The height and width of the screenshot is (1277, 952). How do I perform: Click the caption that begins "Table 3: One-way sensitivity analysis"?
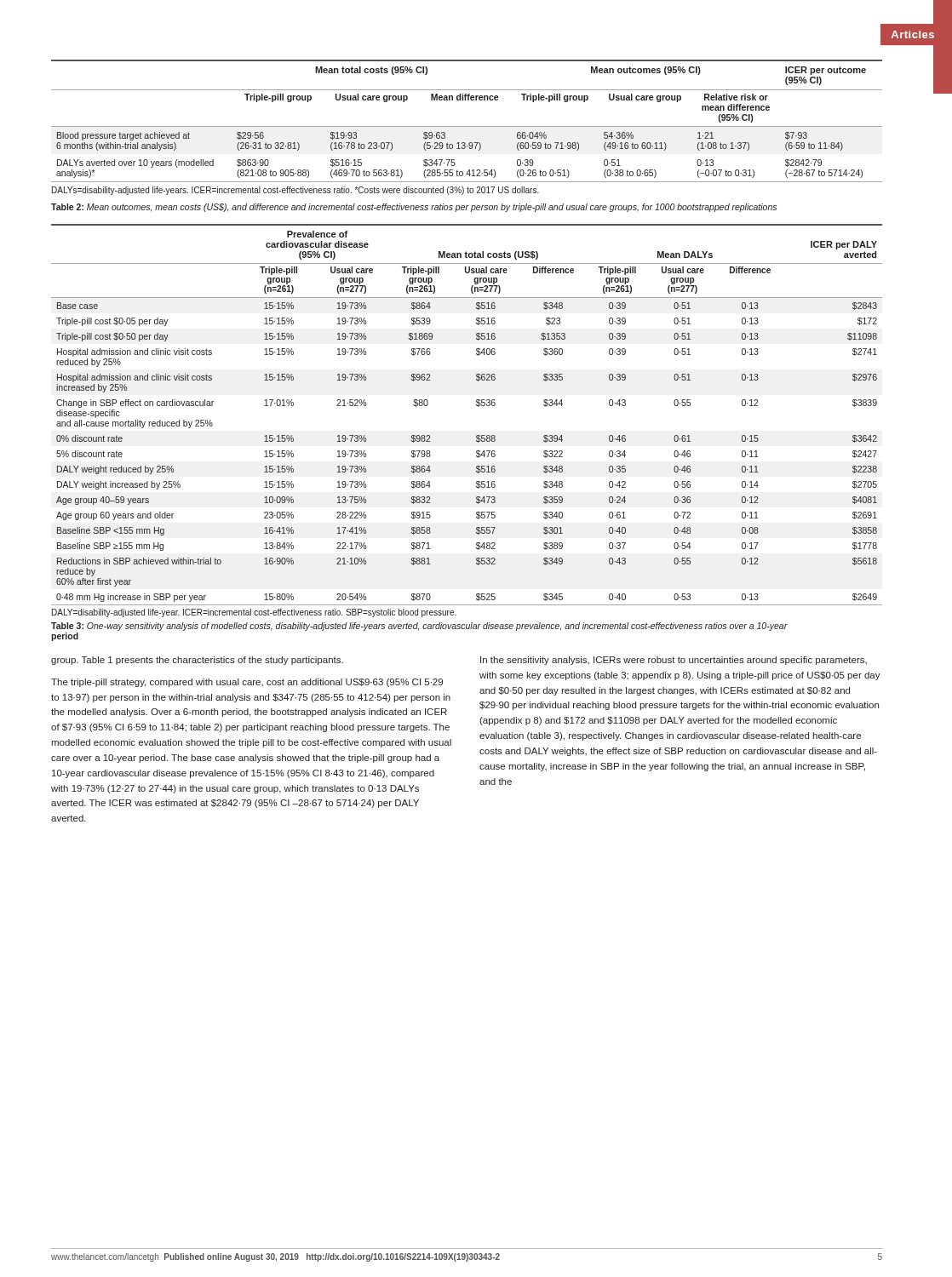(x=419, y=631)
